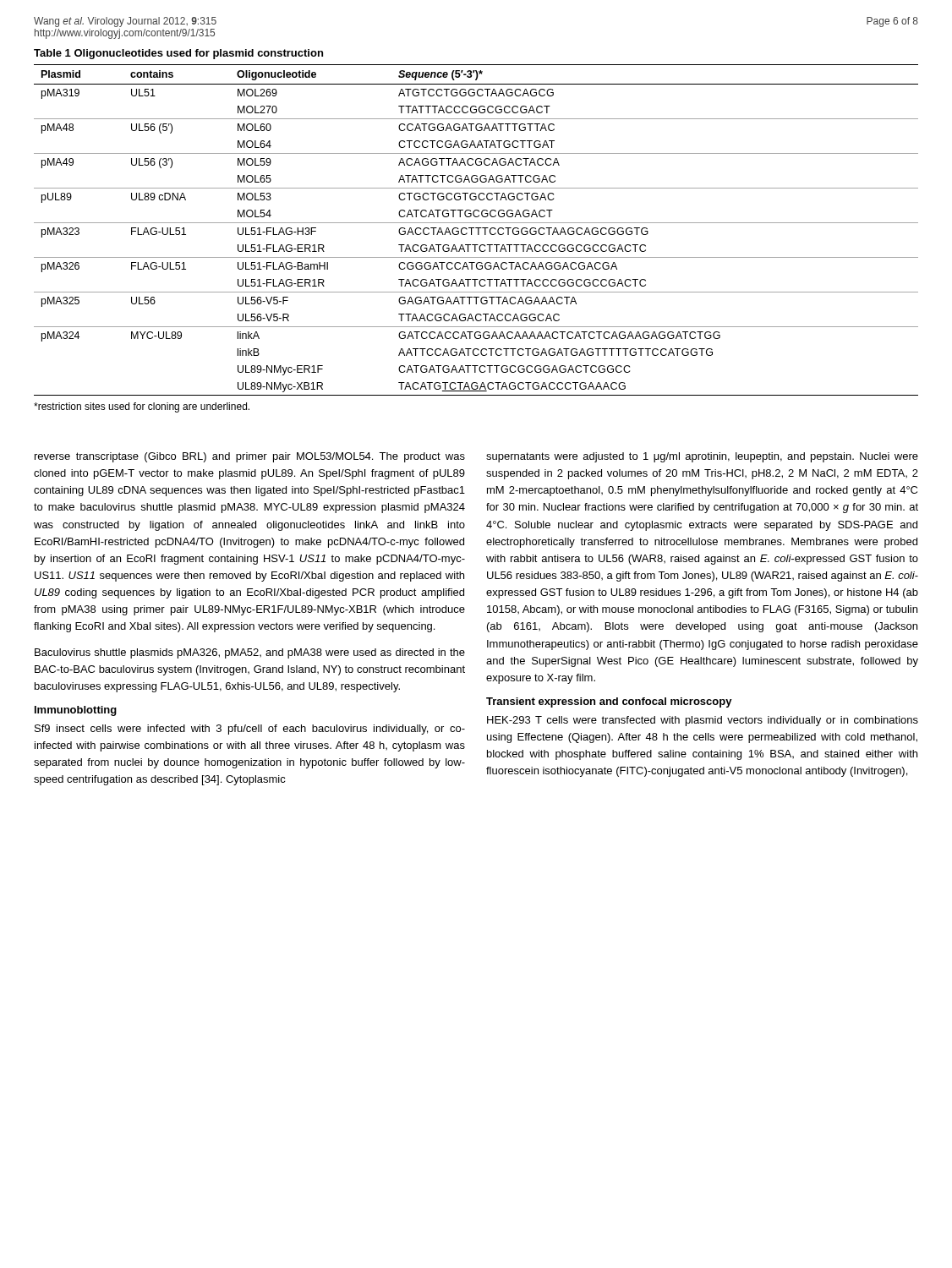Click on the table containing "UL89 cDNA"

tap(476, 230)
